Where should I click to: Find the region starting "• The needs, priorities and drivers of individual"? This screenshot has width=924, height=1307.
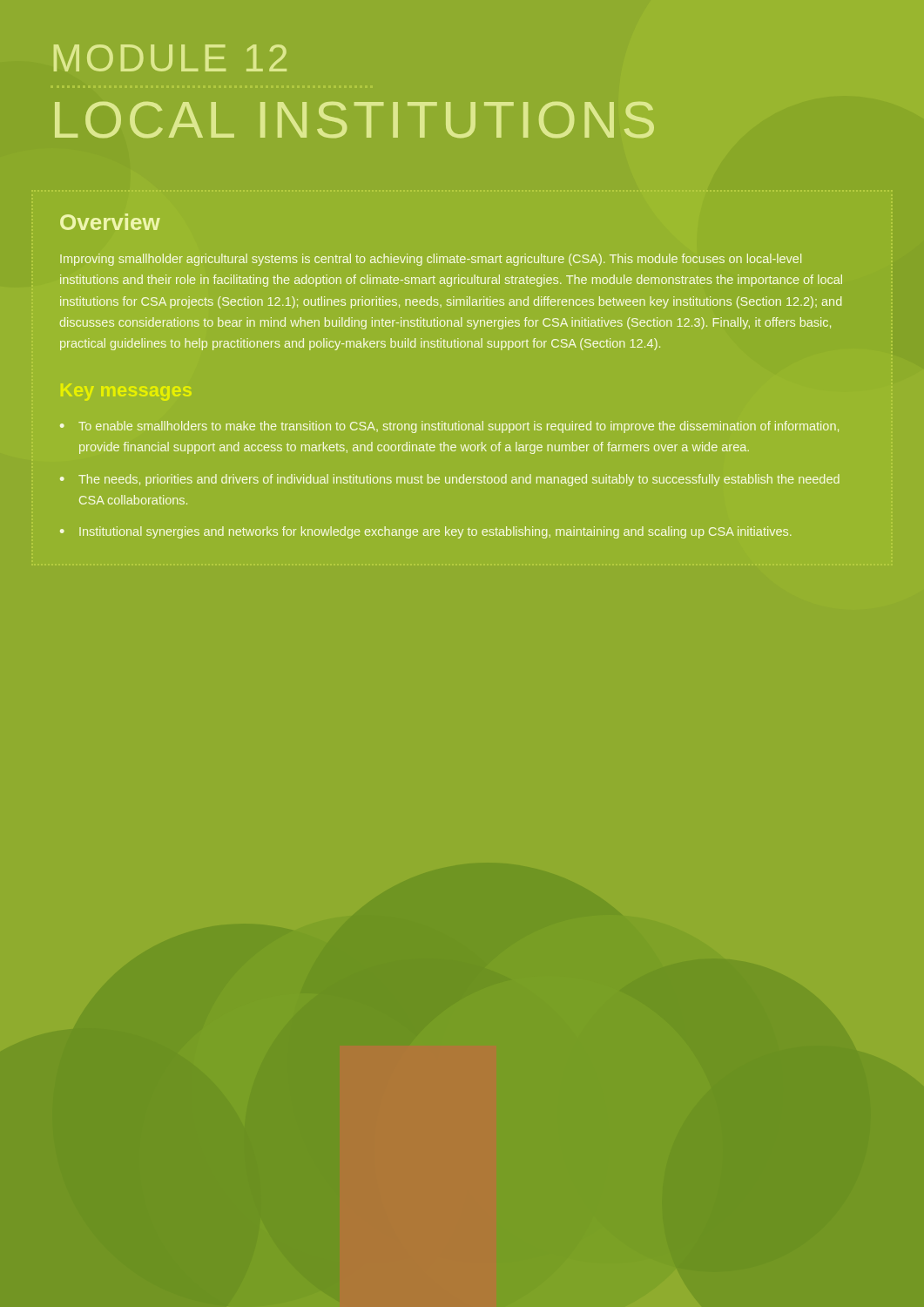pos(450,488)
